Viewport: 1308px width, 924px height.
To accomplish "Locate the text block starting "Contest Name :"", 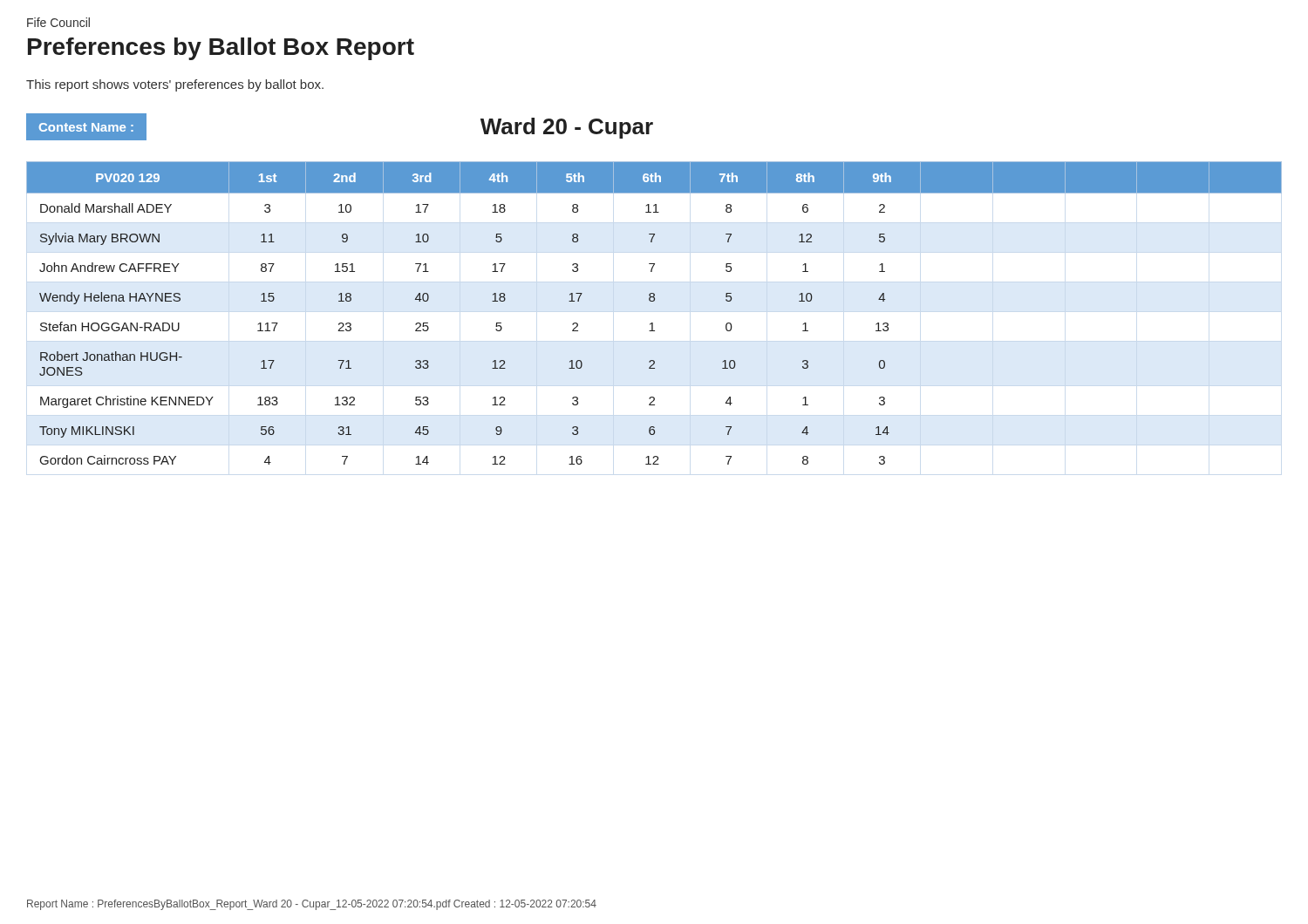I will pyautogui.click(x=86, y=127).
